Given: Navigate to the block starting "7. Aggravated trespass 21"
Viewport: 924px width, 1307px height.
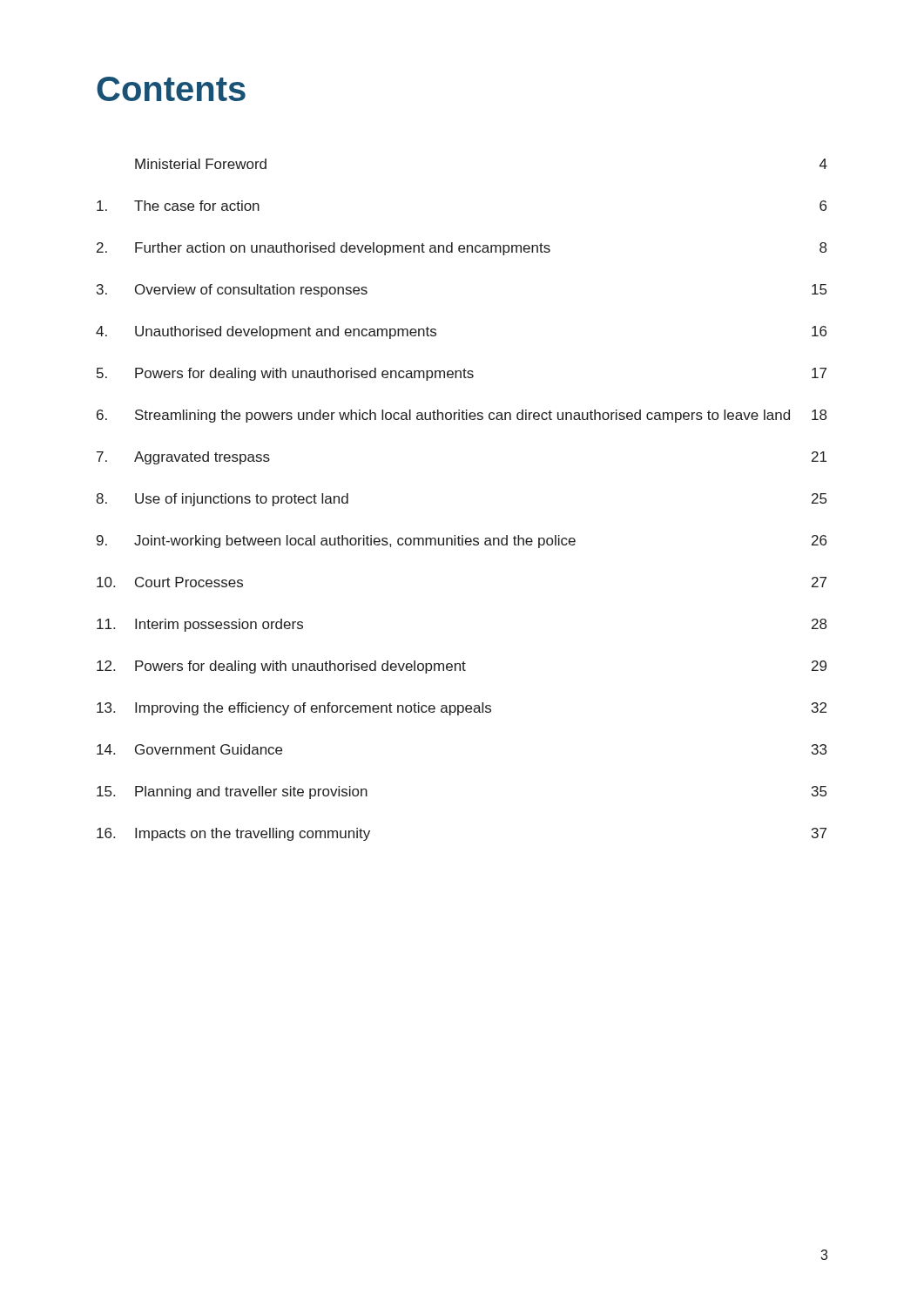Looking at the screenshot, I should 203,458.
